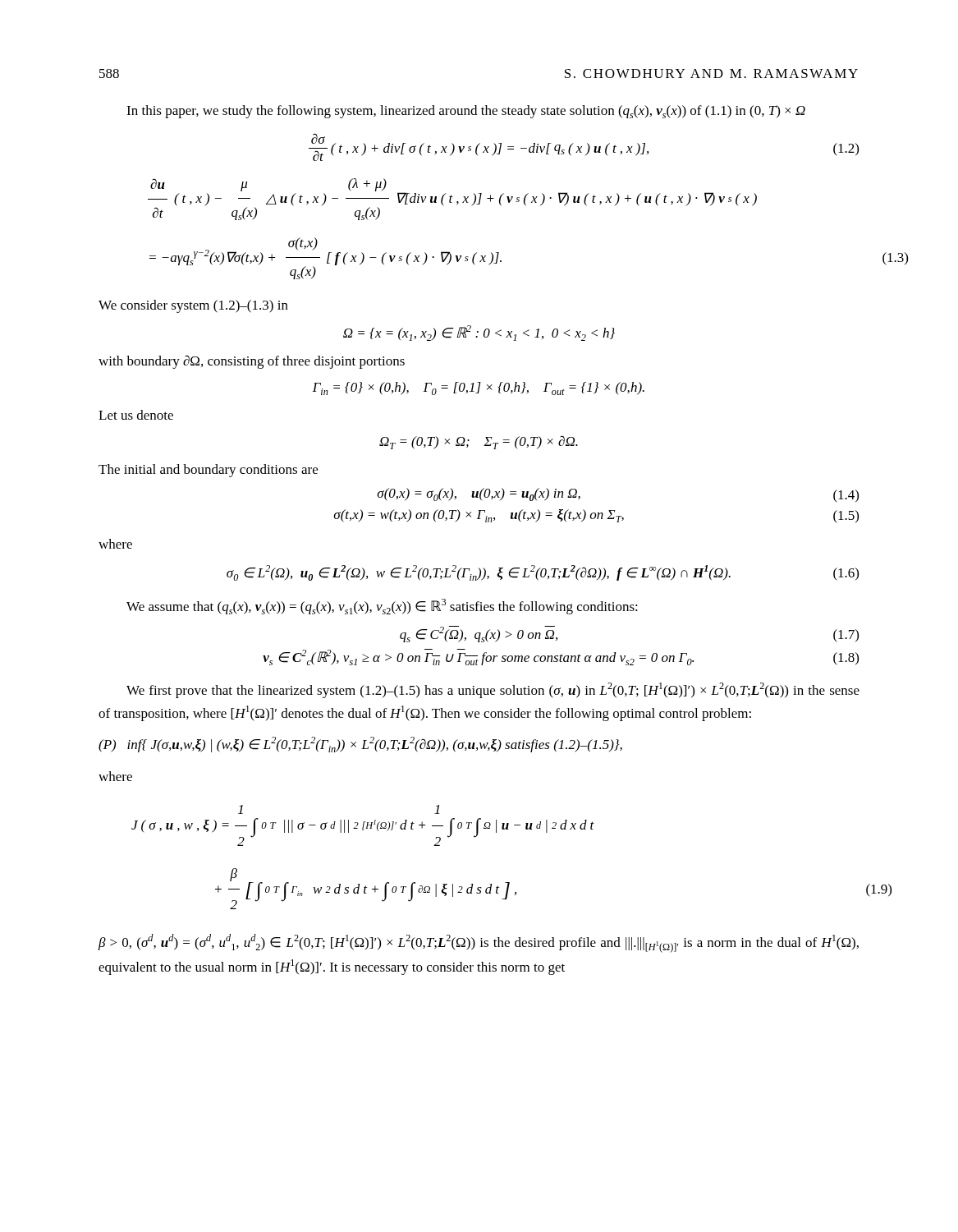Navigate to the region starting "vs ∈ C2c(ℝ2), vs1 ≥"
Image resolution: width=958 pixels, height=1232 pixels.
point(561,658)
